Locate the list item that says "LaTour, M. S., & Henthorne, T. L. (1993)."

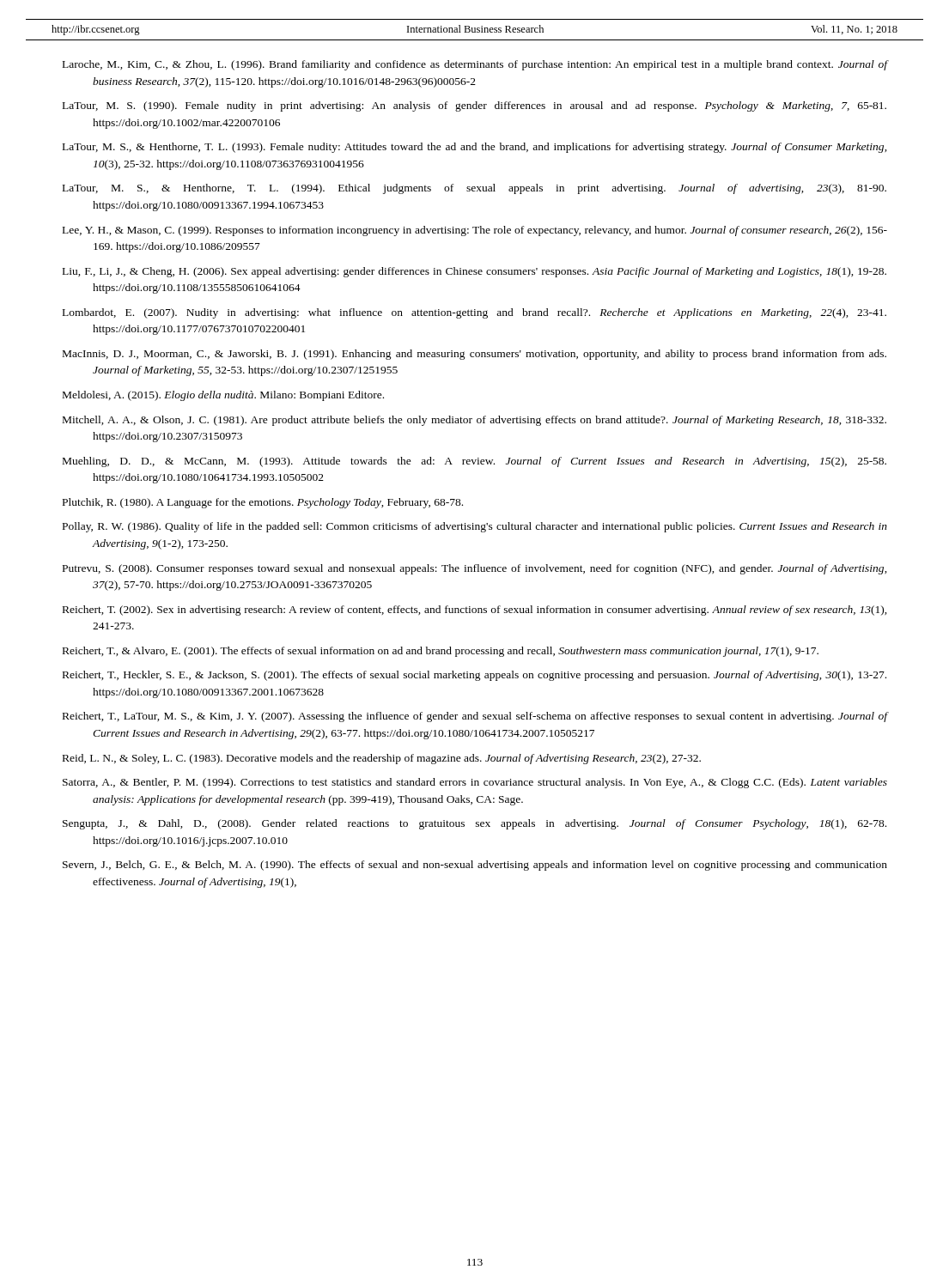[474, 155]
